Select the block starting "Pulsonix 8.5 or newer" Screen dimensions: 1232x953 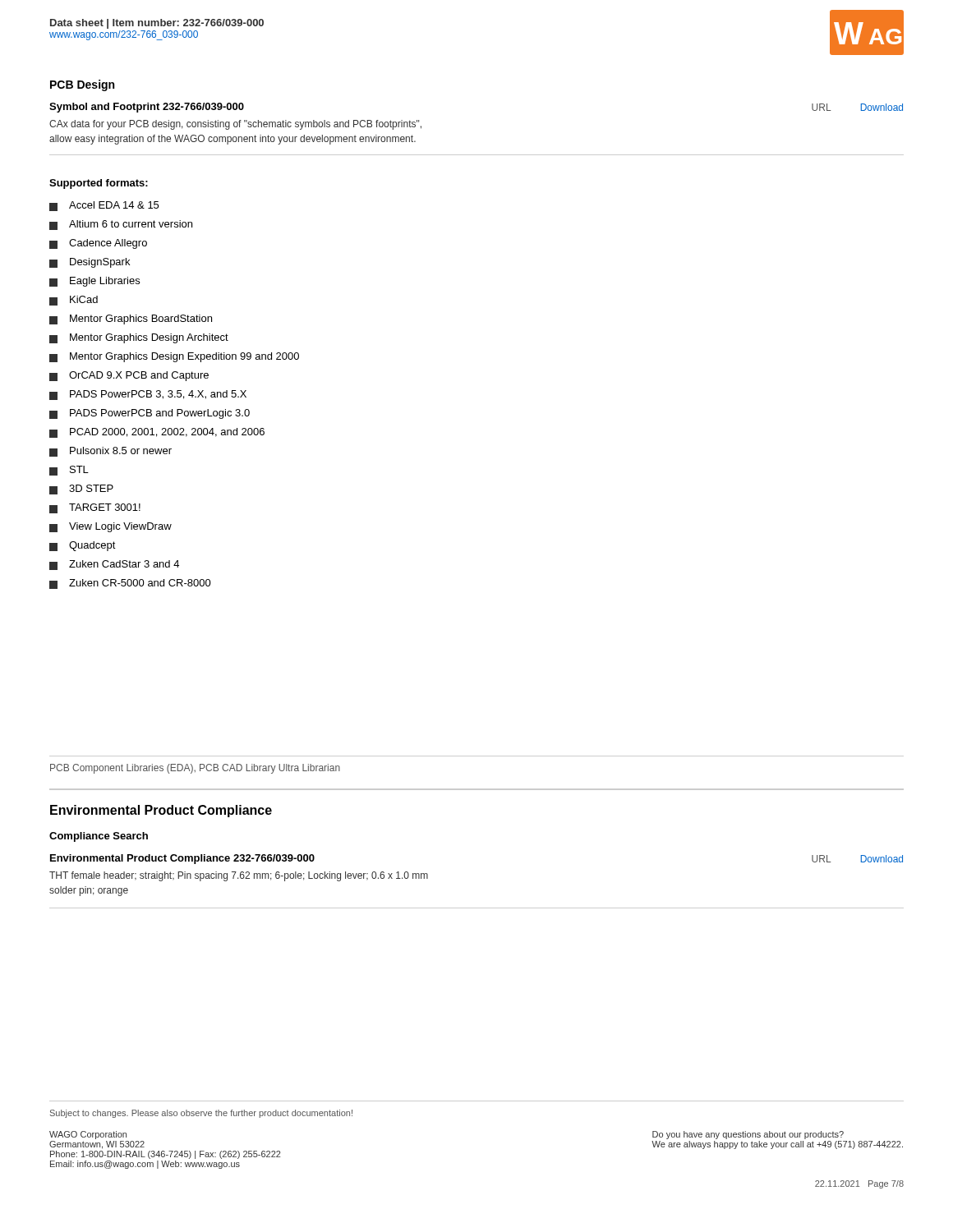click(x=111, y=452)
